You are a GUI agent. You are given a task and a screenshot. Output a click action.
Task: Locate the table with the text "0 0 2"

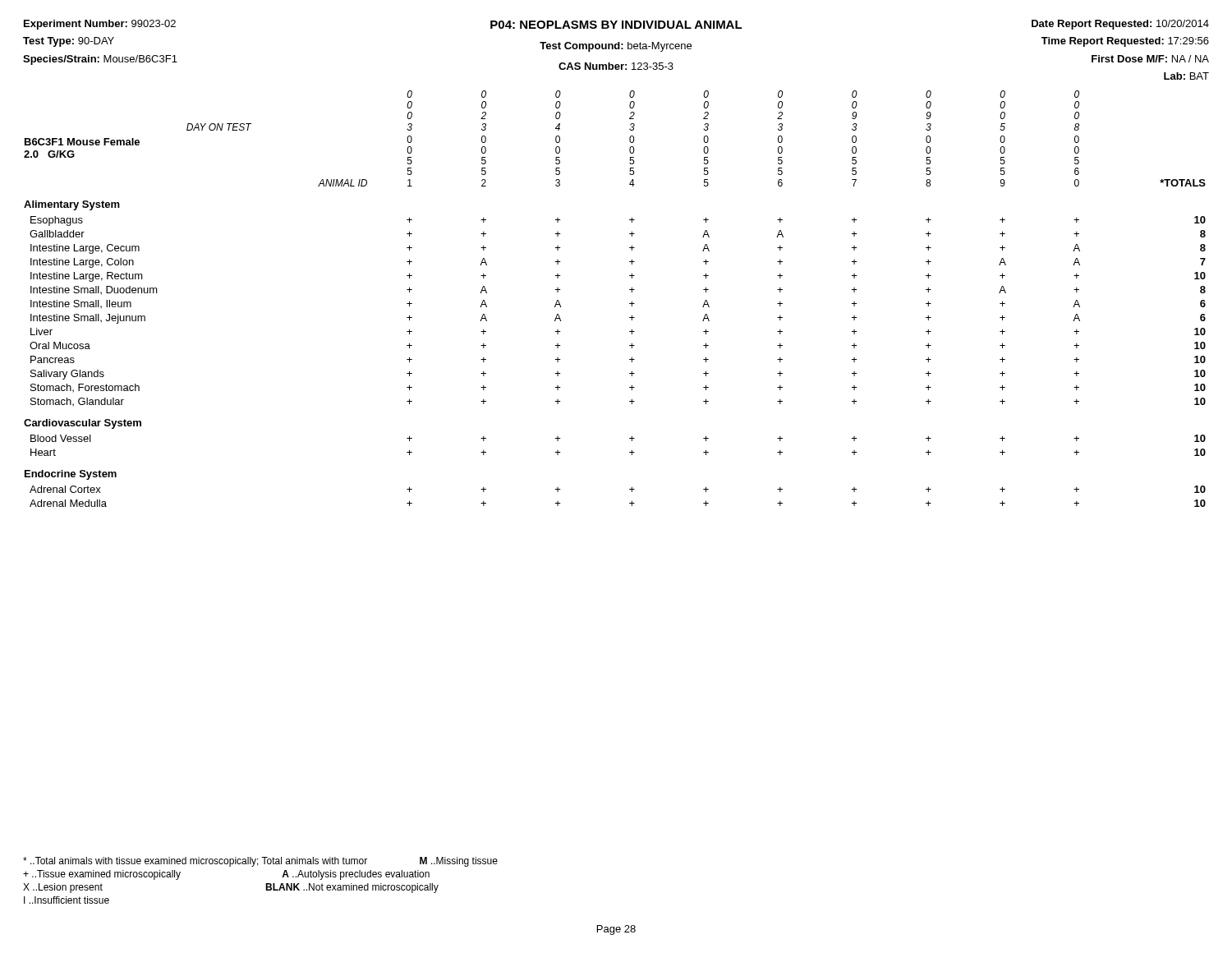tap(616, 299)
